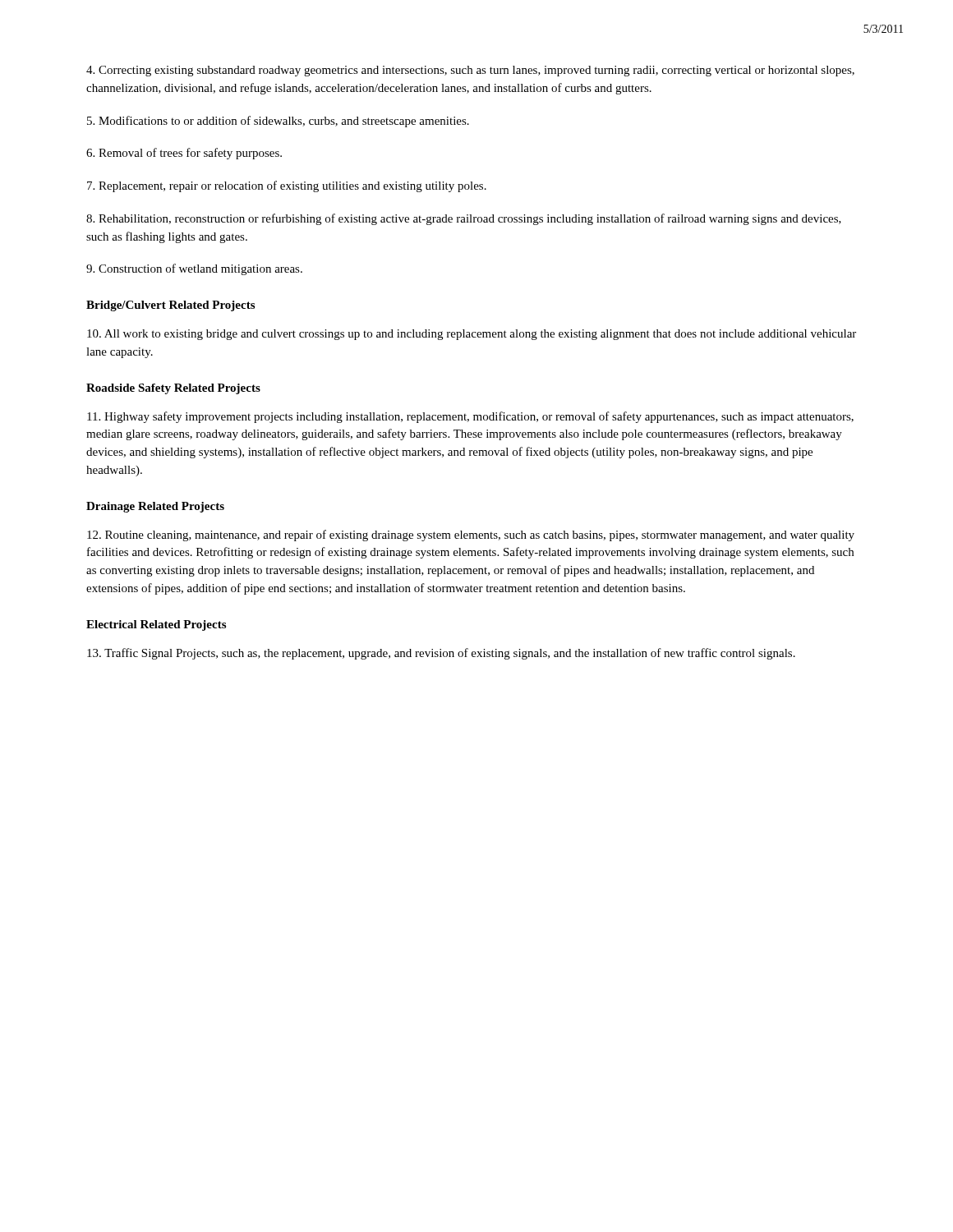Select the list item that reads "7. Replacement, repair or relocation of existing"

(x=286, y=186)
